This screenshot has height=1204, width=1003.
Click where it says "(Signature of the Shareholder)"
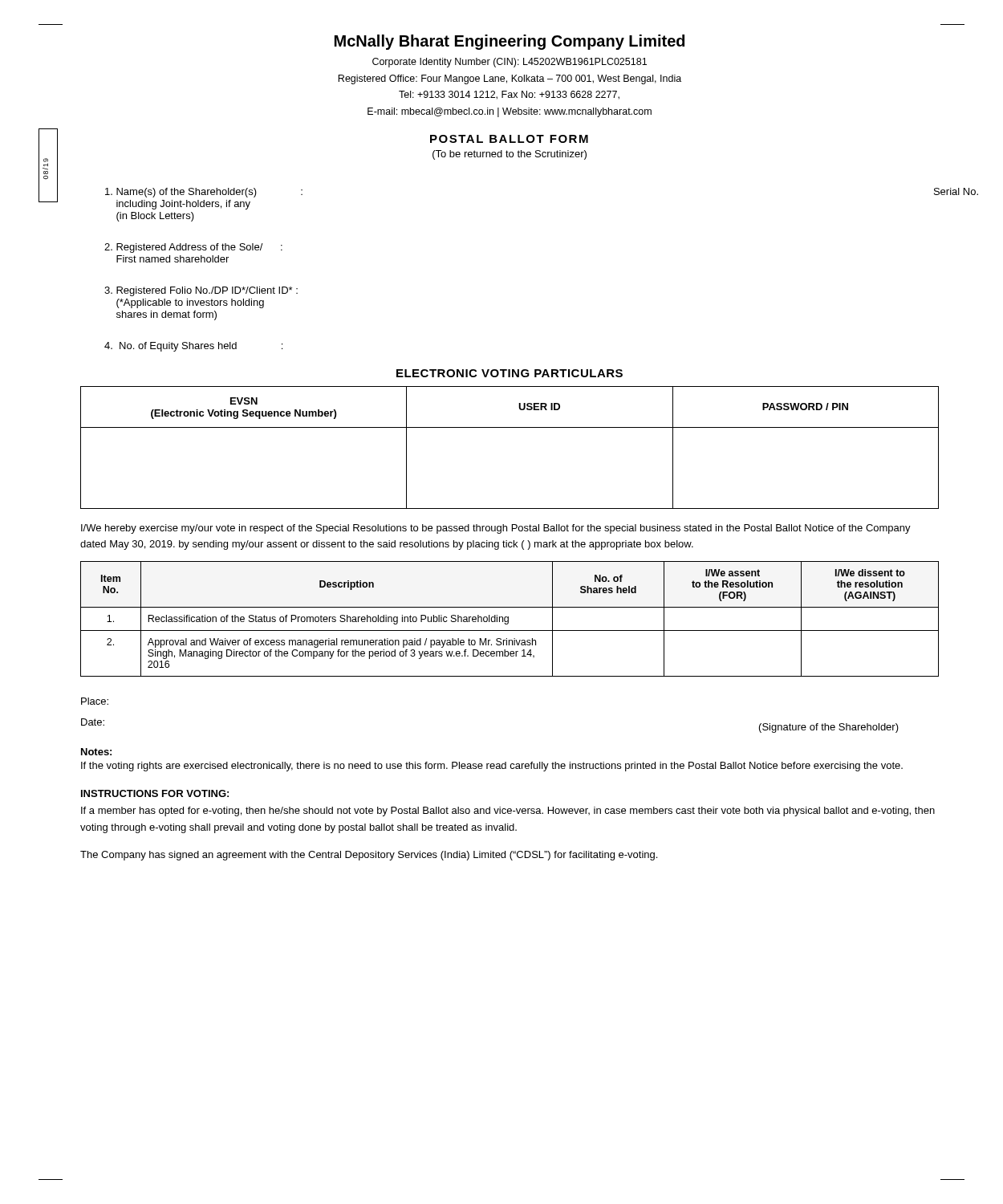coord(829,727)
